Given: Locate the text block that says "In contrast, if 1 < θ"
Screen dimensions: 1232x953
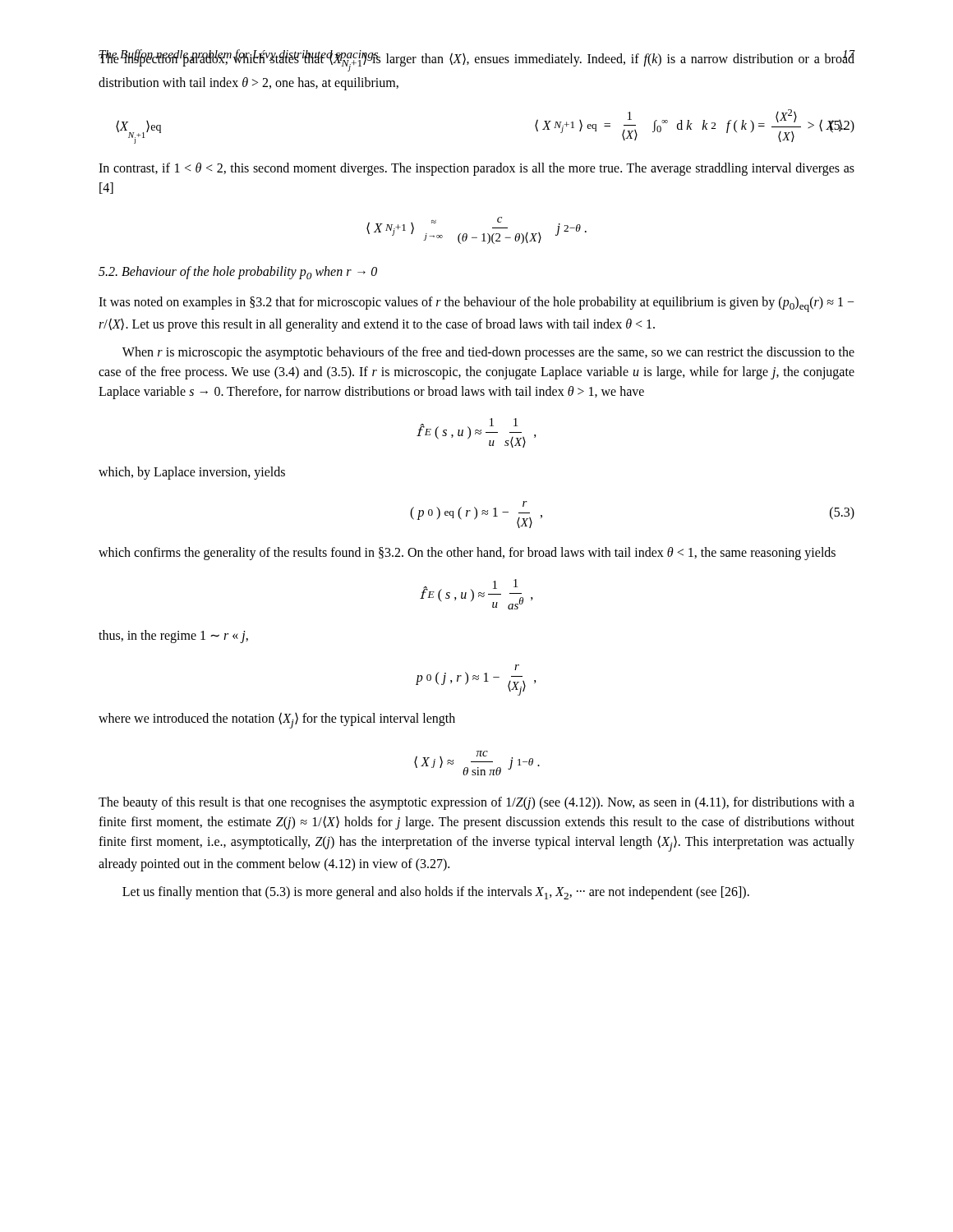Looking at the screenshot, I should pyautogui.click(x=476, y=178).
